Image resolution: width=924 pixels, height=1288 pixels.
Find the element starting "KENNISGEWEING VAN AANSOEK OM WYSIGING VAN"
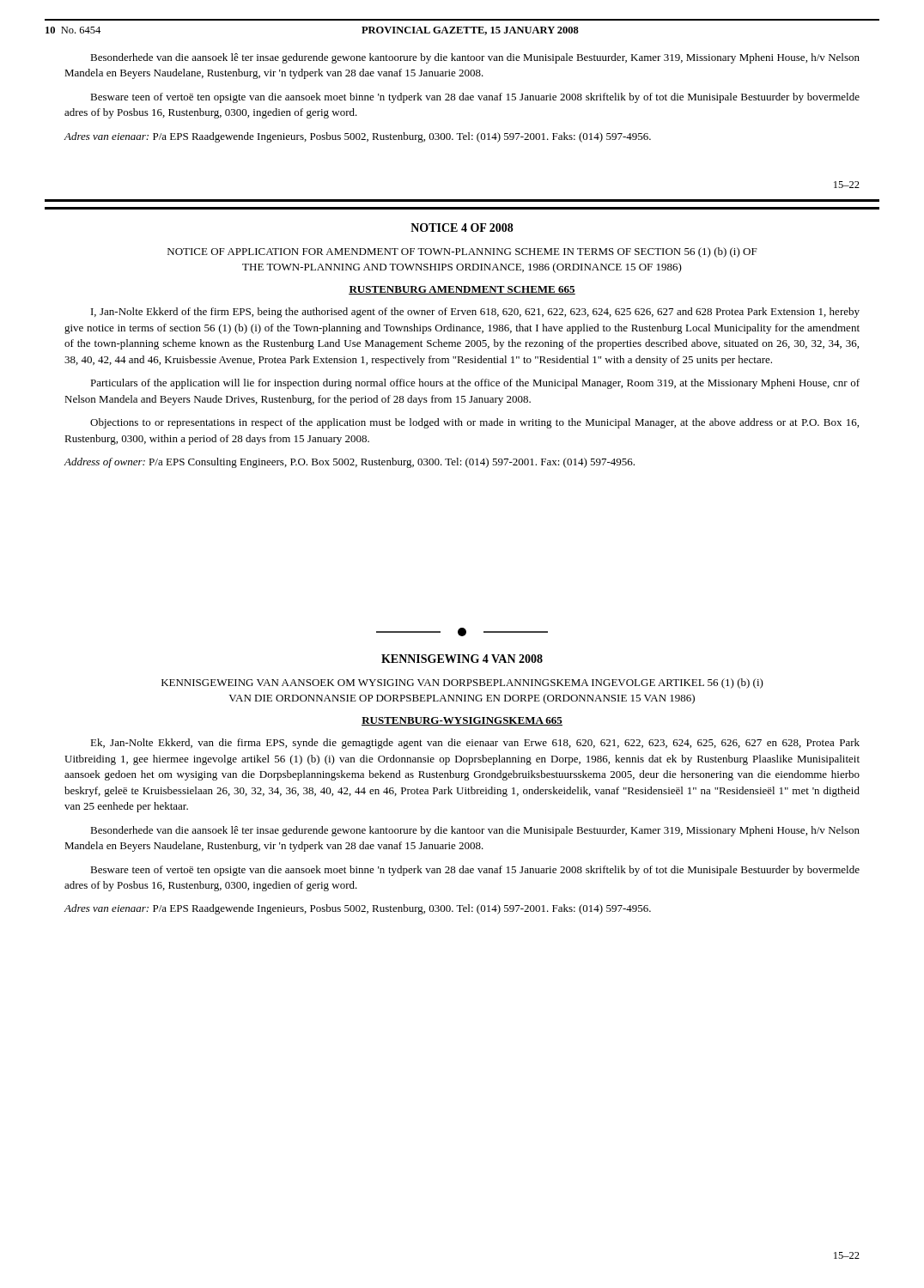click(462, 690)
